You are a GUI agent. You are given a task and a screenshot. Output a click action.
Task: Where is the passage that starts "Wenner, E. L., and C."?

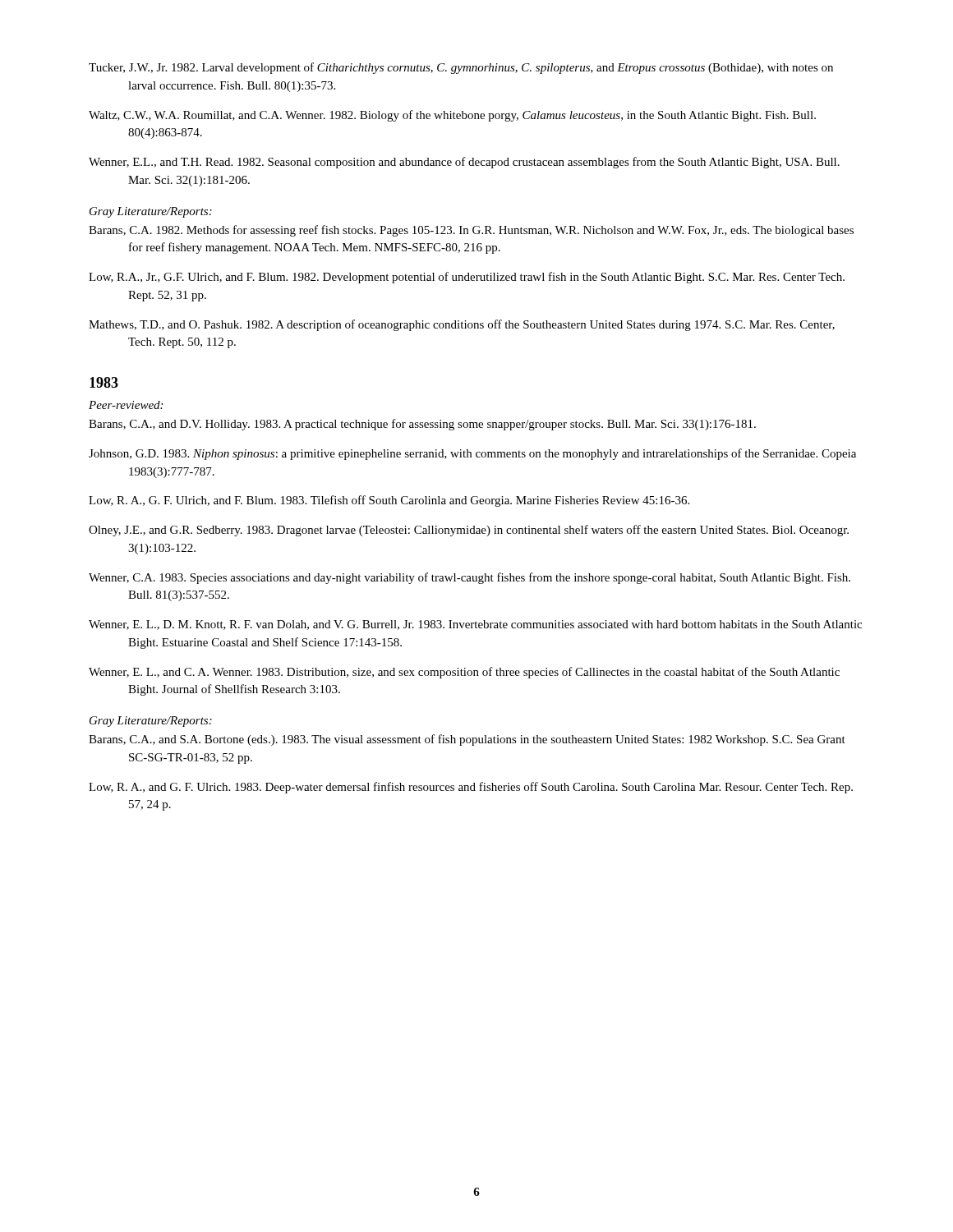point(464,680)
